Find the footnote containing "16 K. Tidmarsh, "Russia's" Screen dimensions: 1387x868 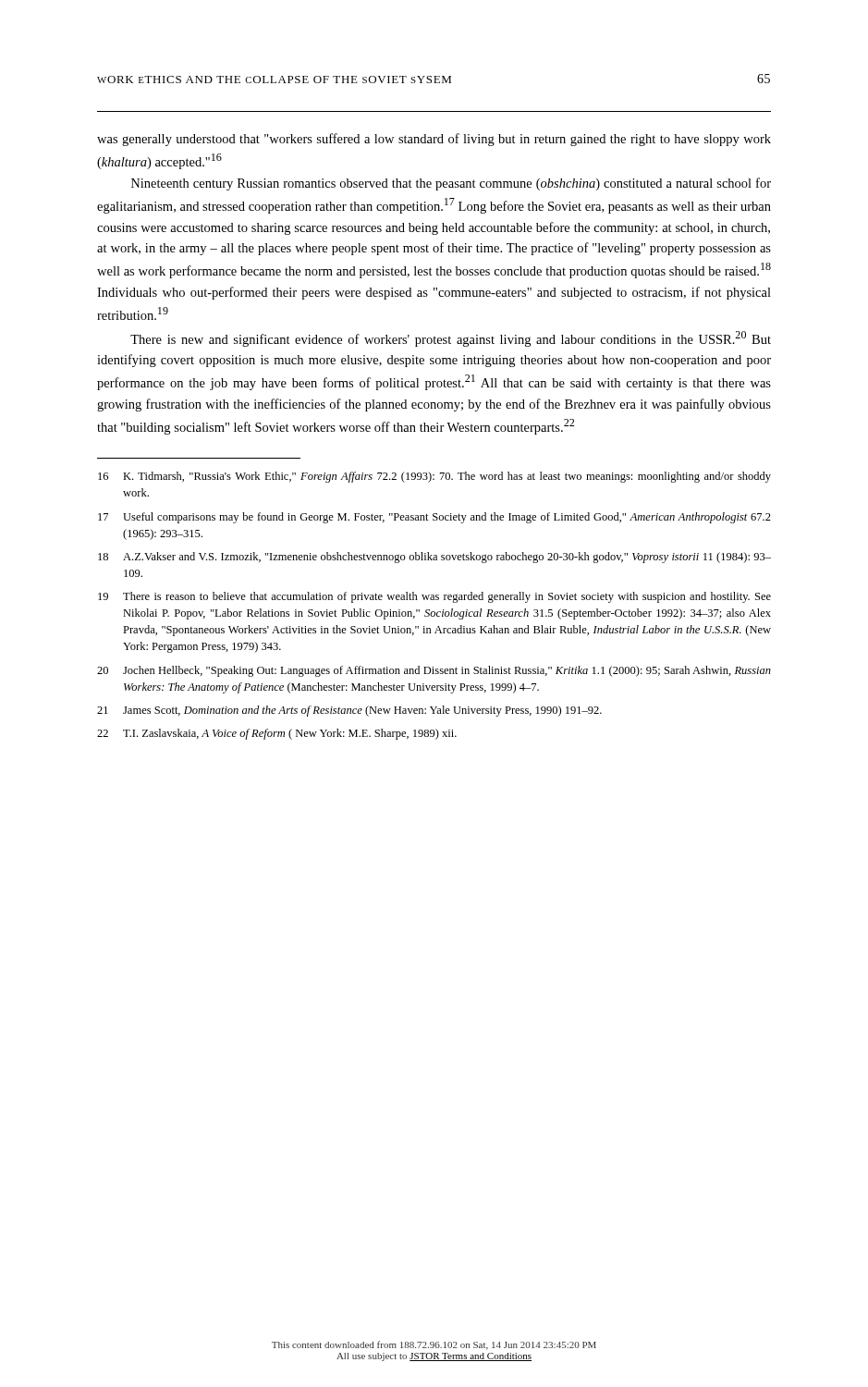tap(434, 485)
